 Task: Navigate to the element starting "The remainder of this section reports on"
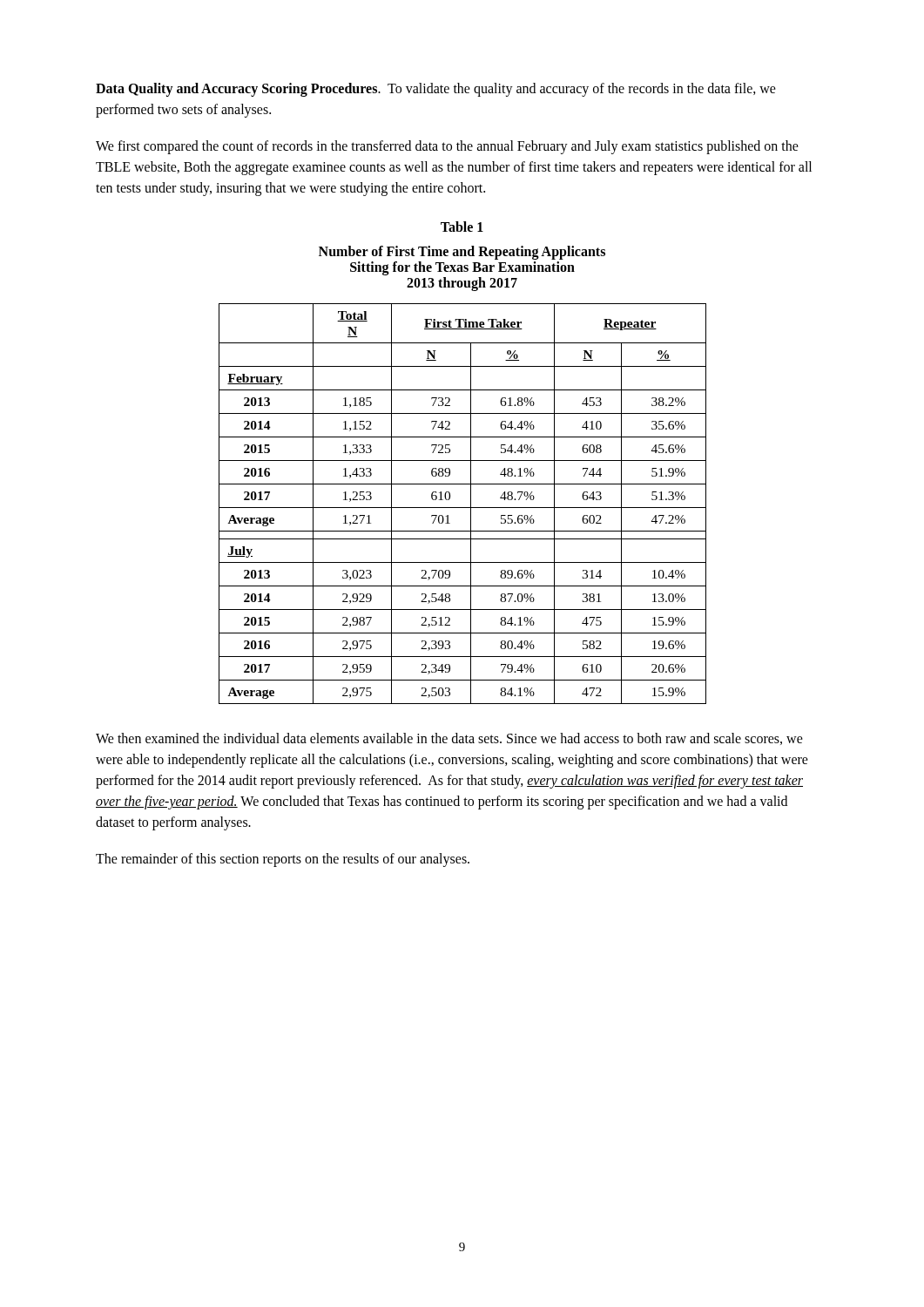[283, 859]
